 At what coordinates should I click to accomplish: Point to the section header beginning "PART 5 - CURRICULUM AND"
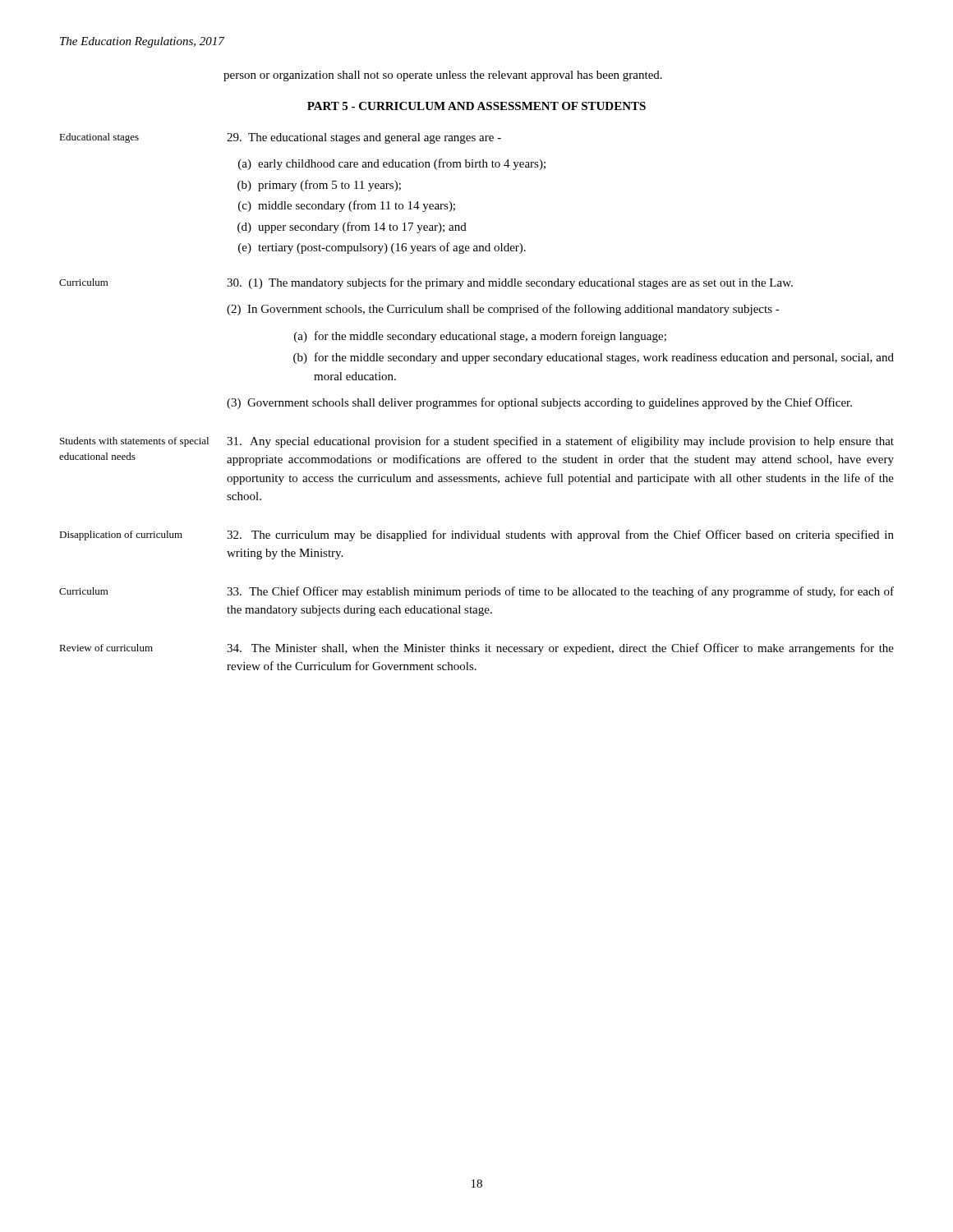coord(476,106)
